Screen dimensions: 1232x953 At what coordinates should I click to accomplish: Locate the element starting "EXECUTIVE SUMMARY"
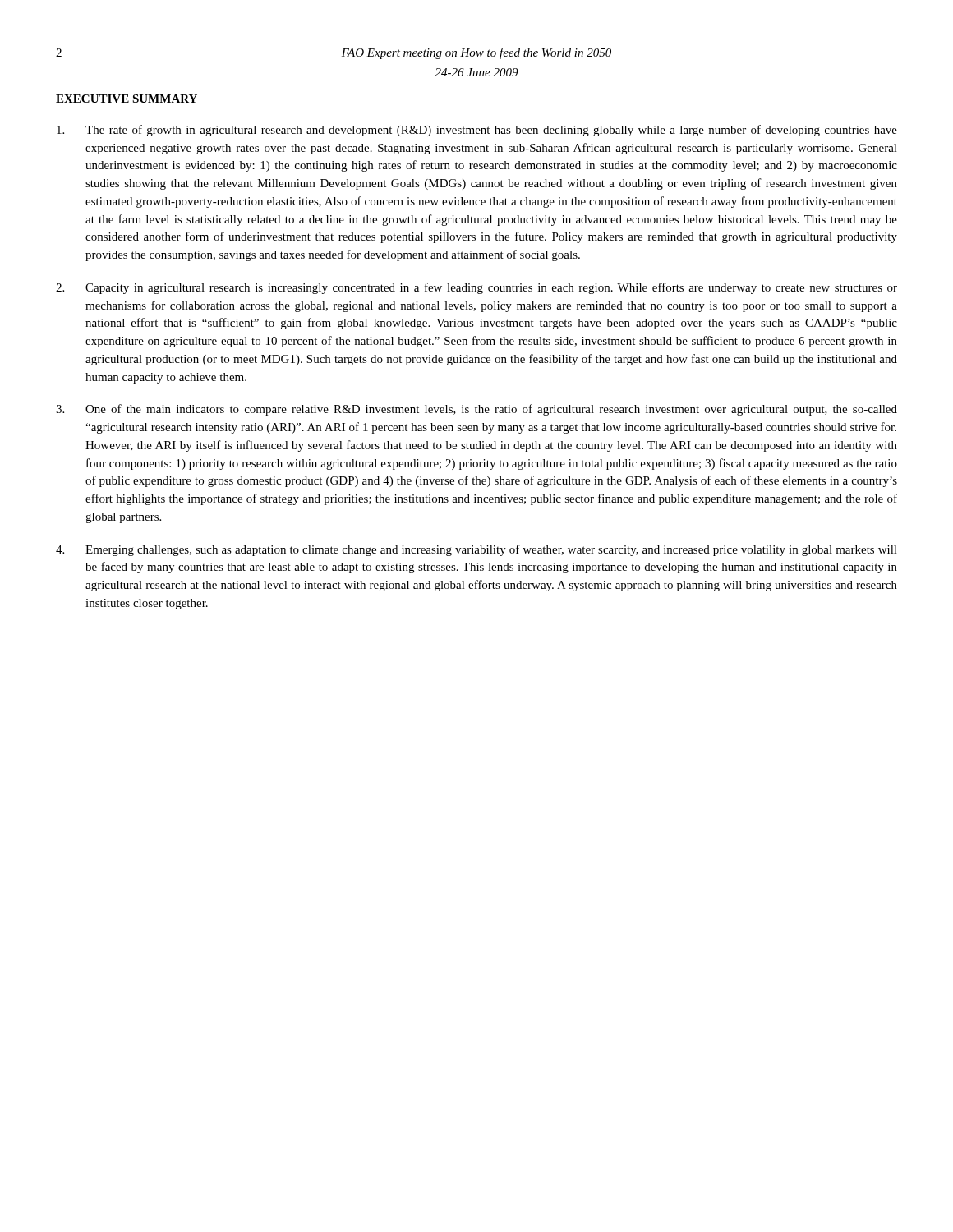127,99
